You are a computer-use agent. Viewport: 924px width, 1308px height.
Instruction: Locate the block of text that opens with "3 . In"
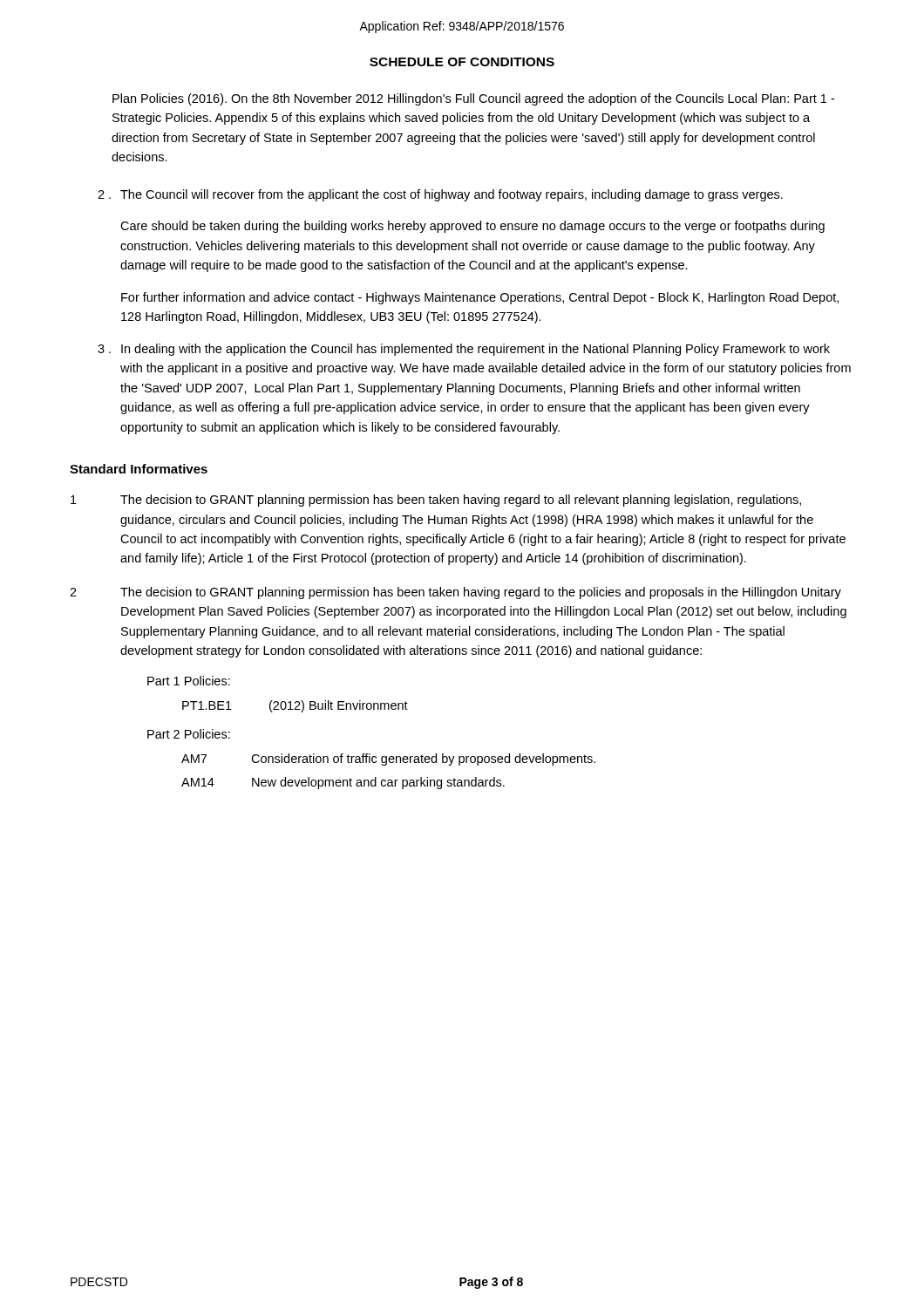tap(462, 388)
